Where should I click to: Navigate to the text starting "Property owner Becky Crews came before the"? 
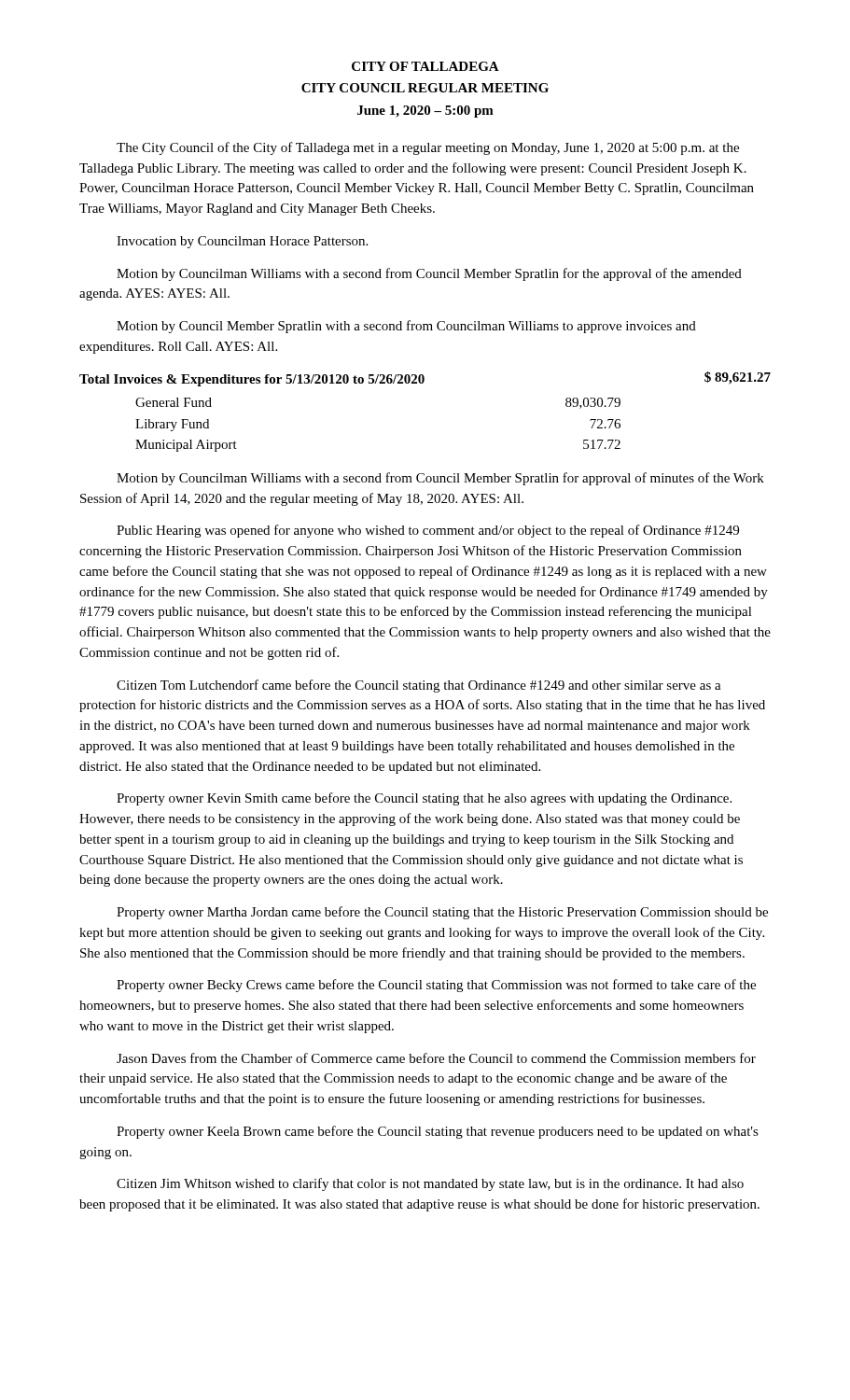(418, 1005)
